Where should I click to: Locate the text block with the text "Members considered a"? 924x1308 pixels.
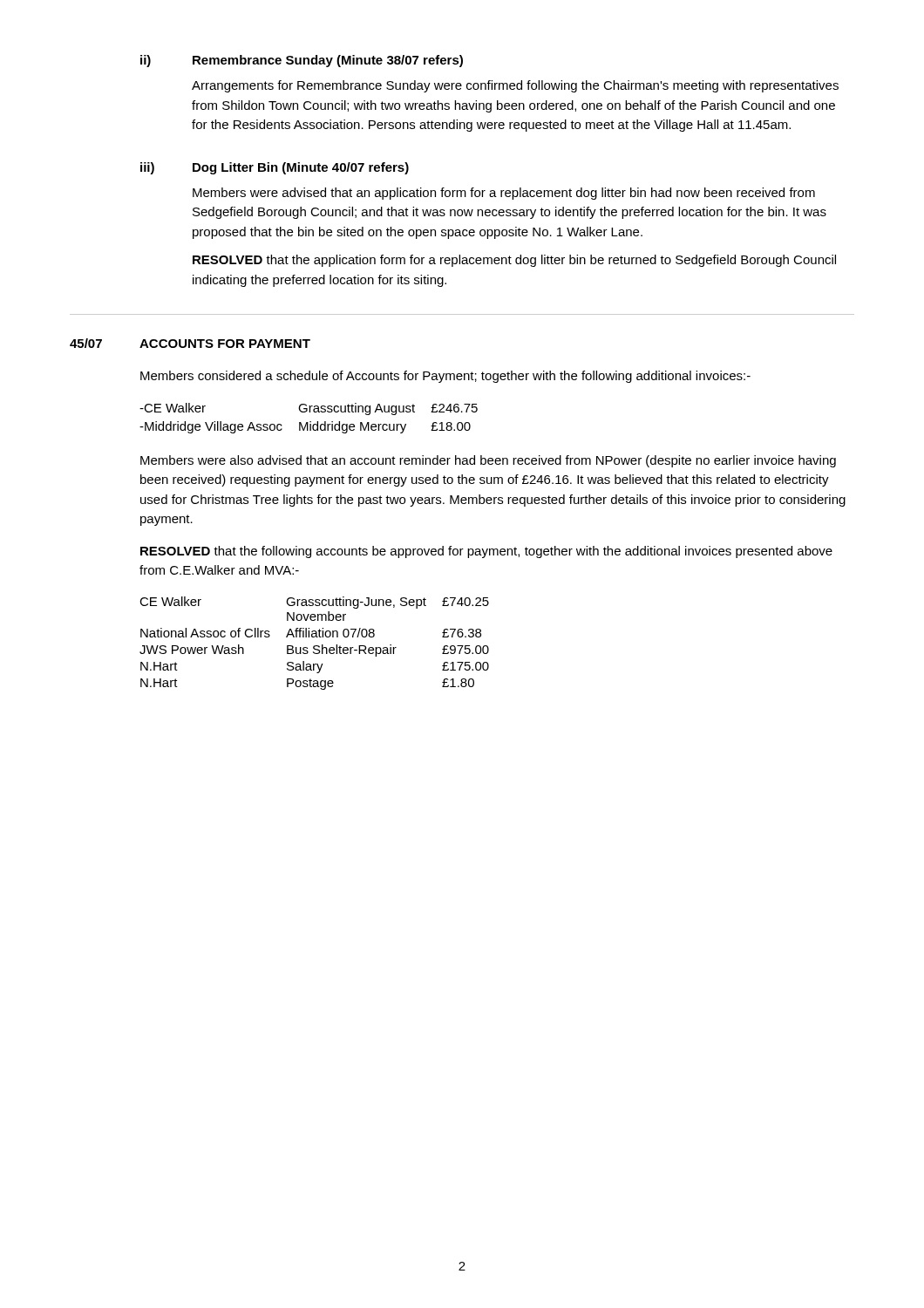click(445, 375)
